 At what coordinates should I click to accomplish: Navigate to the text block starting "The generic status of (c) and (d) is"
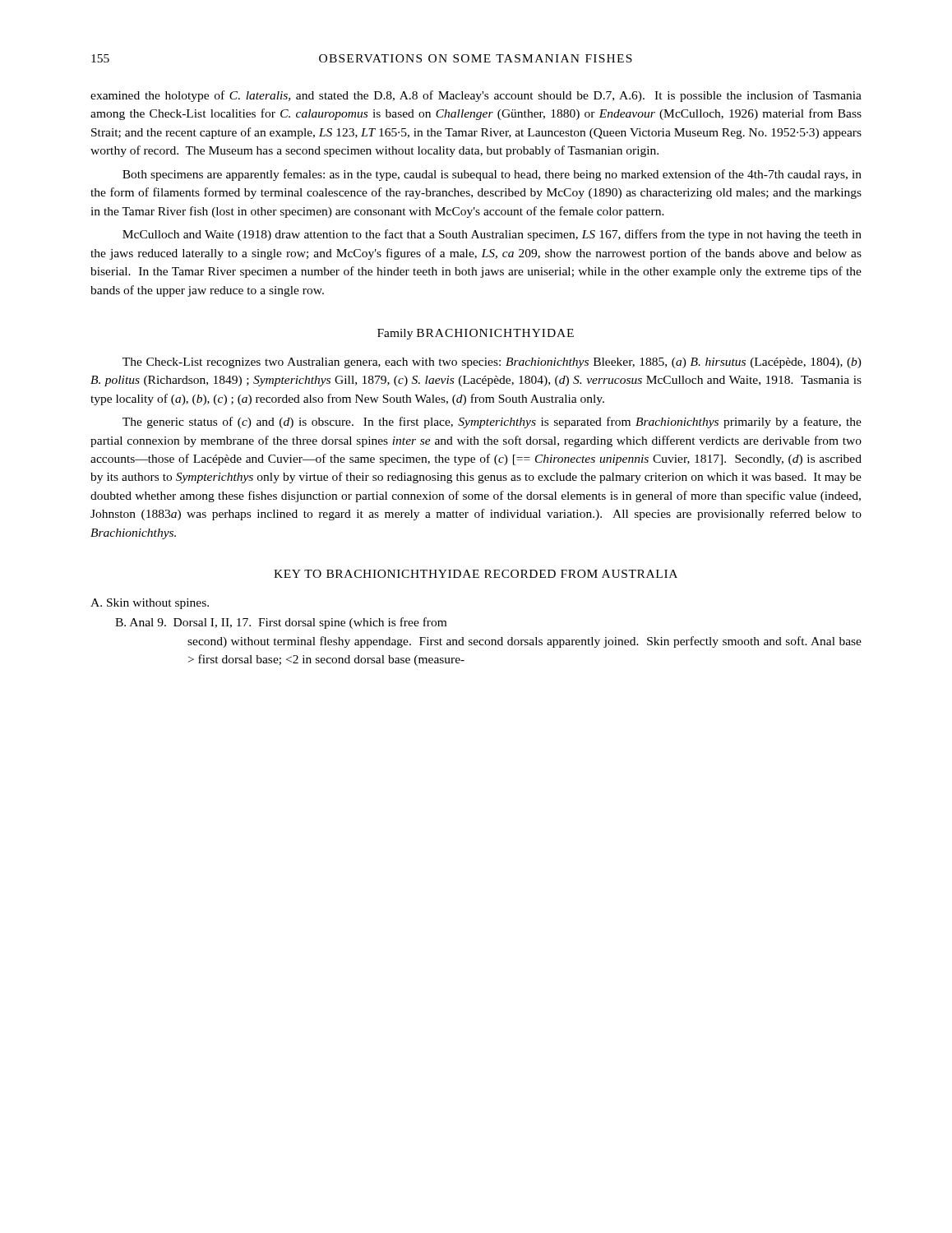(476, 477)
